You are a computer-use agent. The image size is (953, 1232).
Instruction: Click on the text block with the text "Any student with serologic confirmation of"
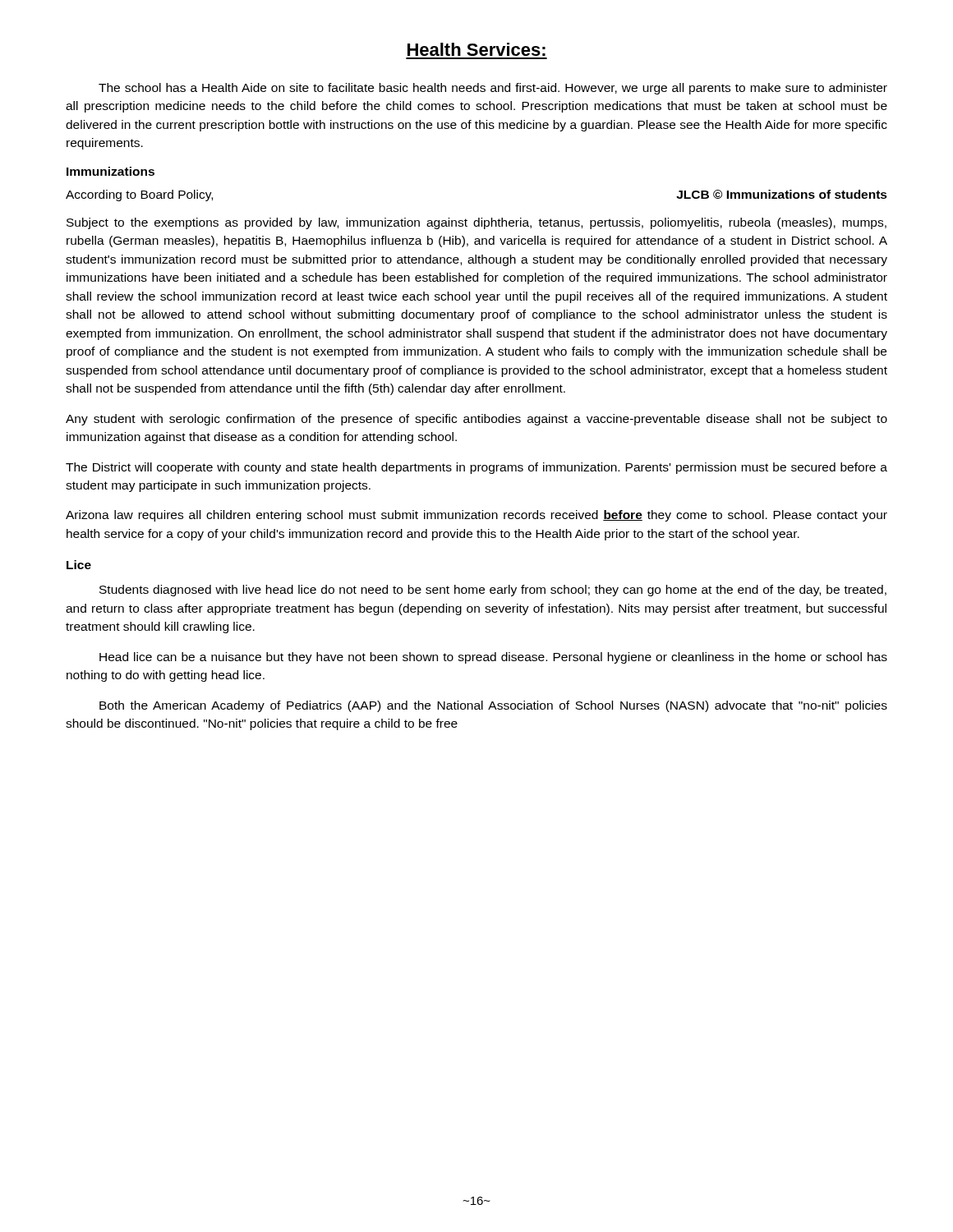click(x=476, y=427)
